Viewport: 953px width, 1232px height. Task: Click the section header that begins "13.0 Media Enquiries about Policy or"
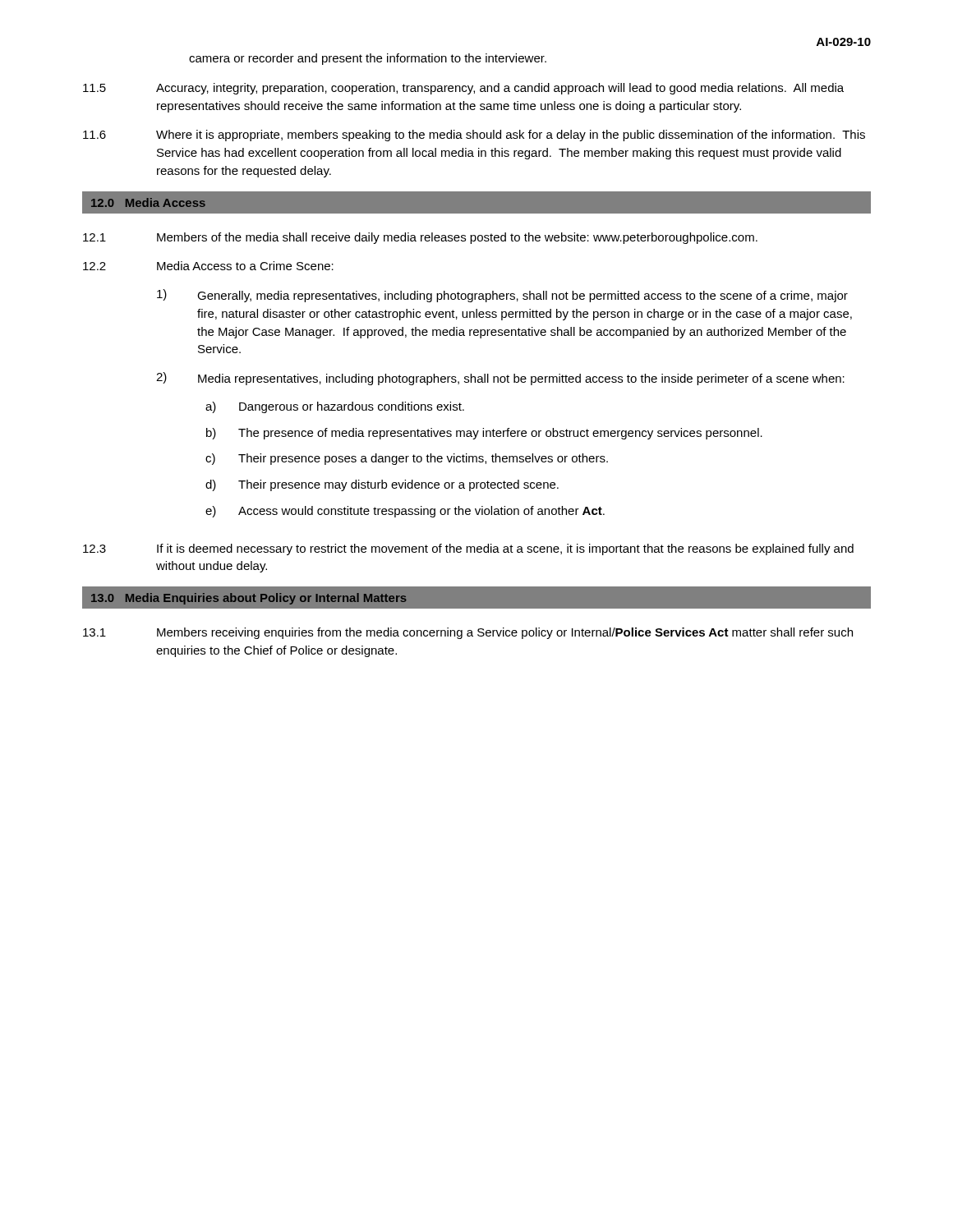click(249, 598)
